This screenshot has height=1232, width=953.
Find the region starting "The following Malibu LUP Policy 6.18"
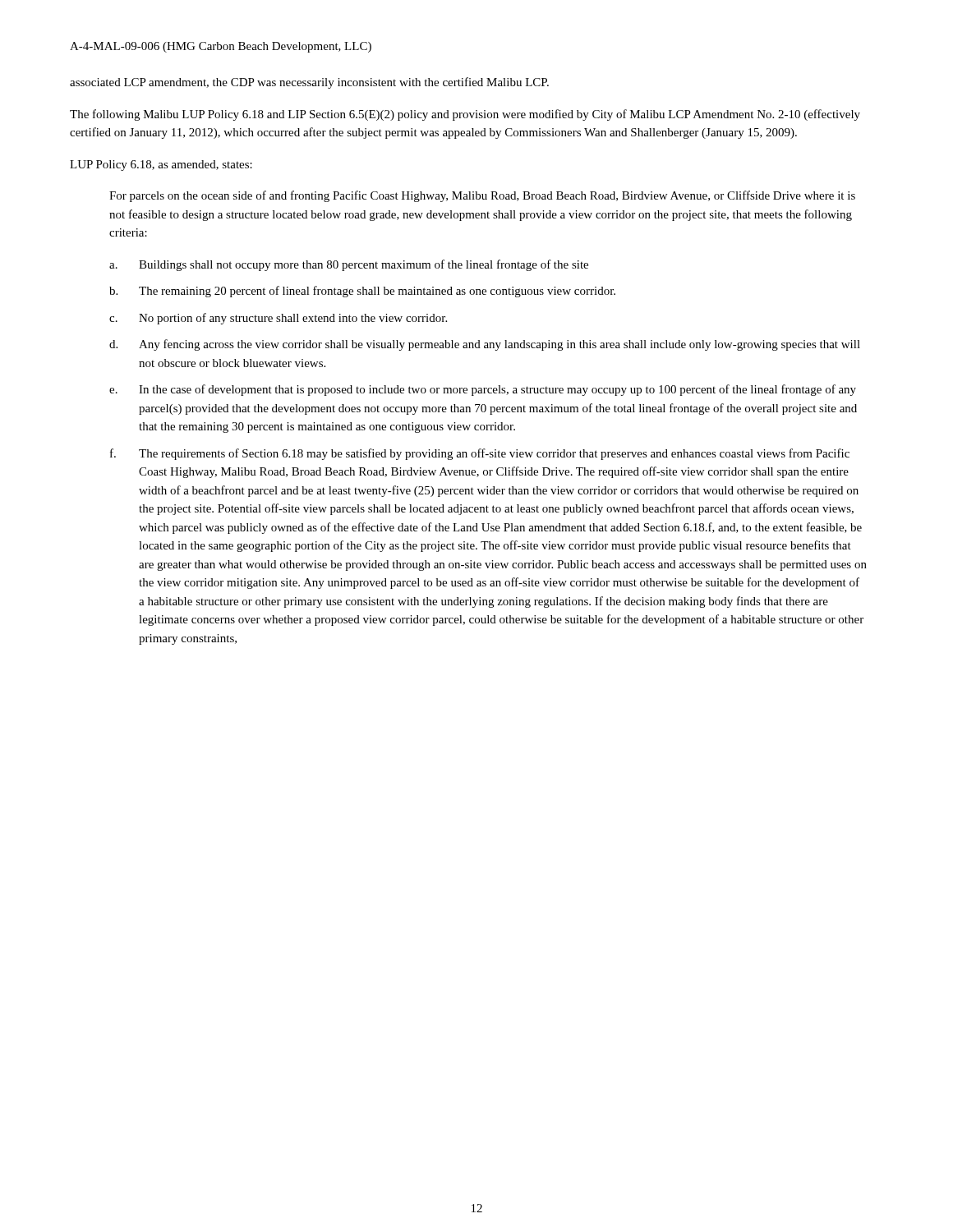tap(465, 123)
